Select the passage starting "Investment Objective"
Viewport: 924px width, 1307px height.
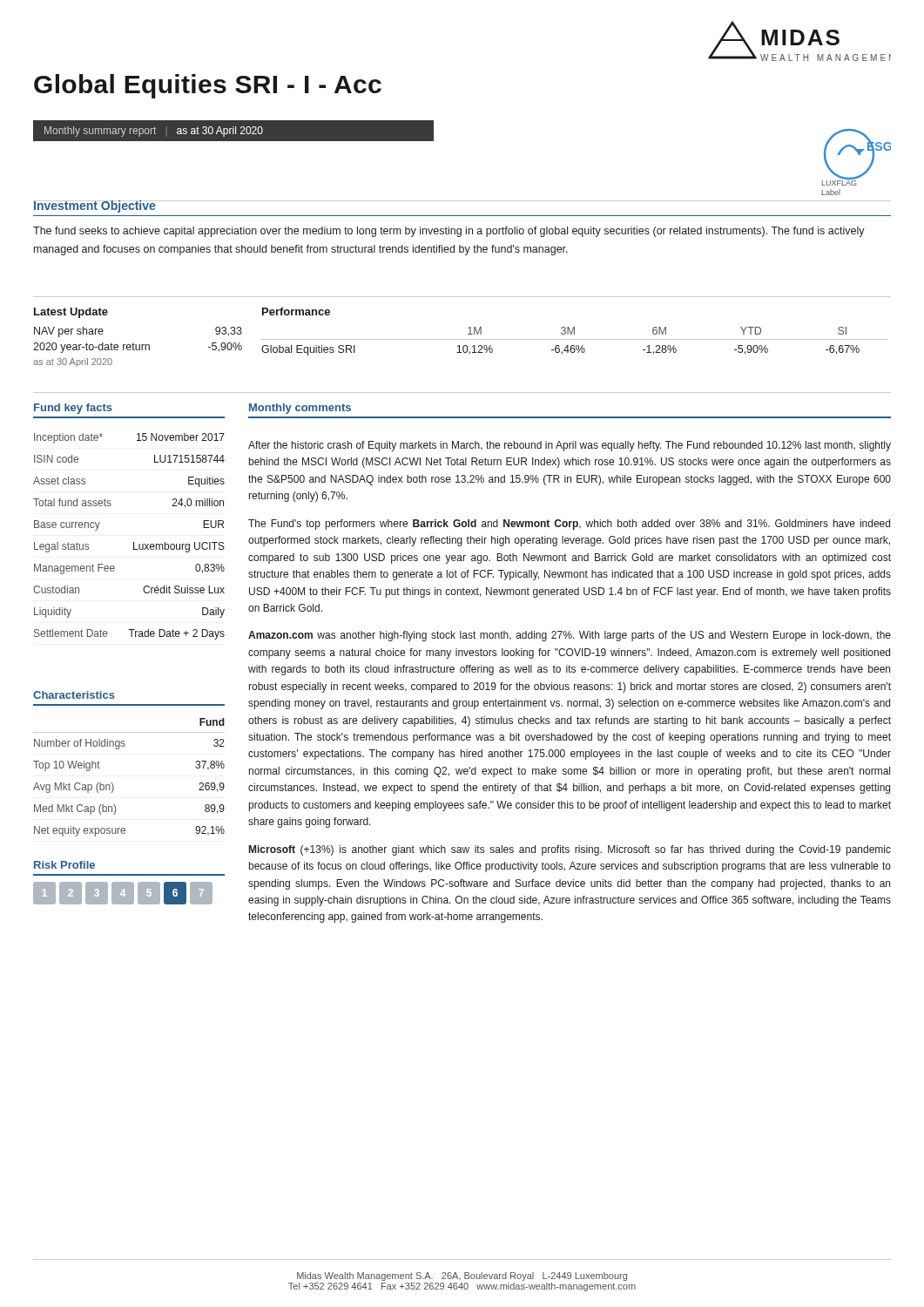pos(94,206)
